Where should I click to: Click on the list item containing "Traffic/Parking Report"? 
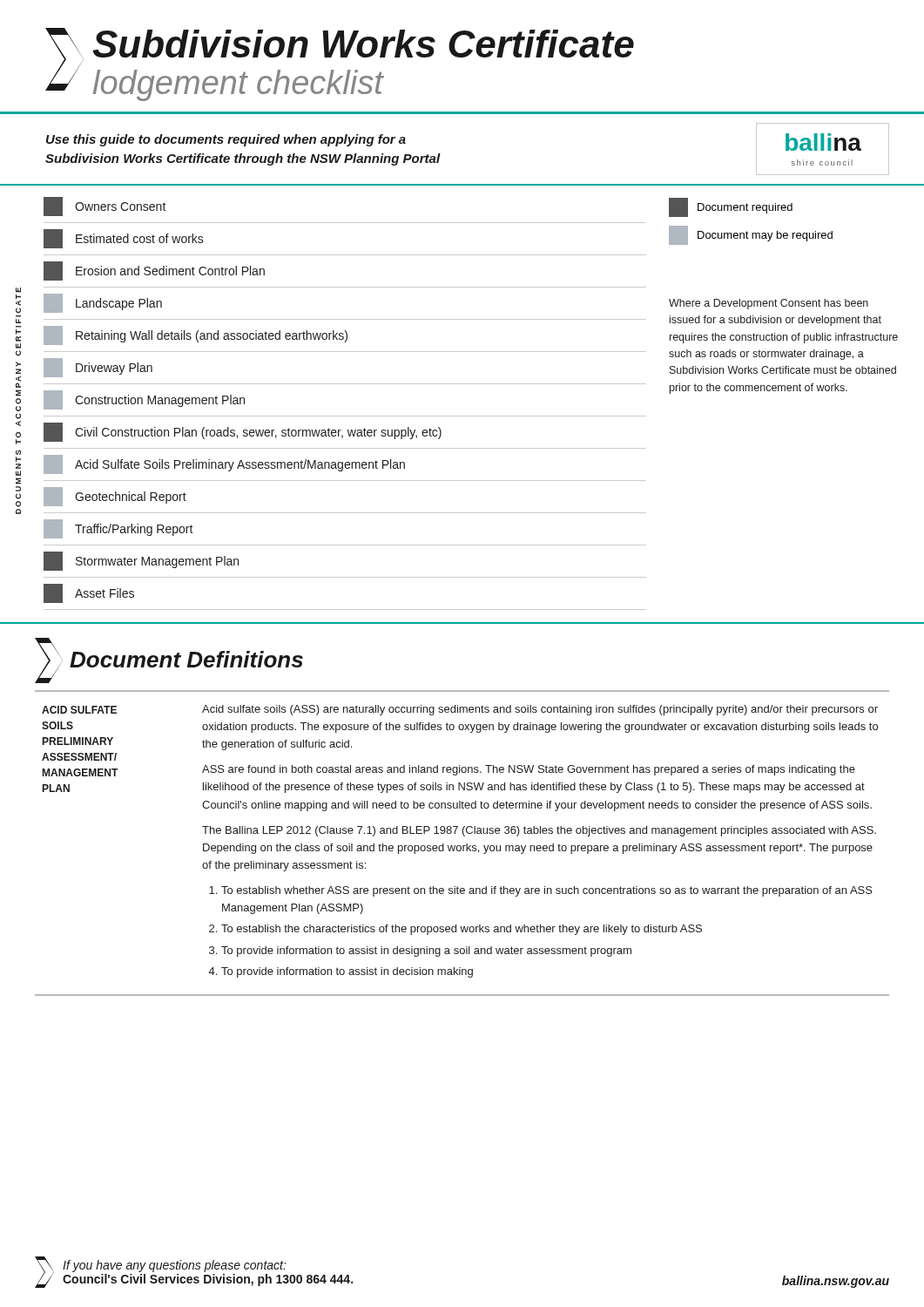pyautogui.click(x=118, y=529)
